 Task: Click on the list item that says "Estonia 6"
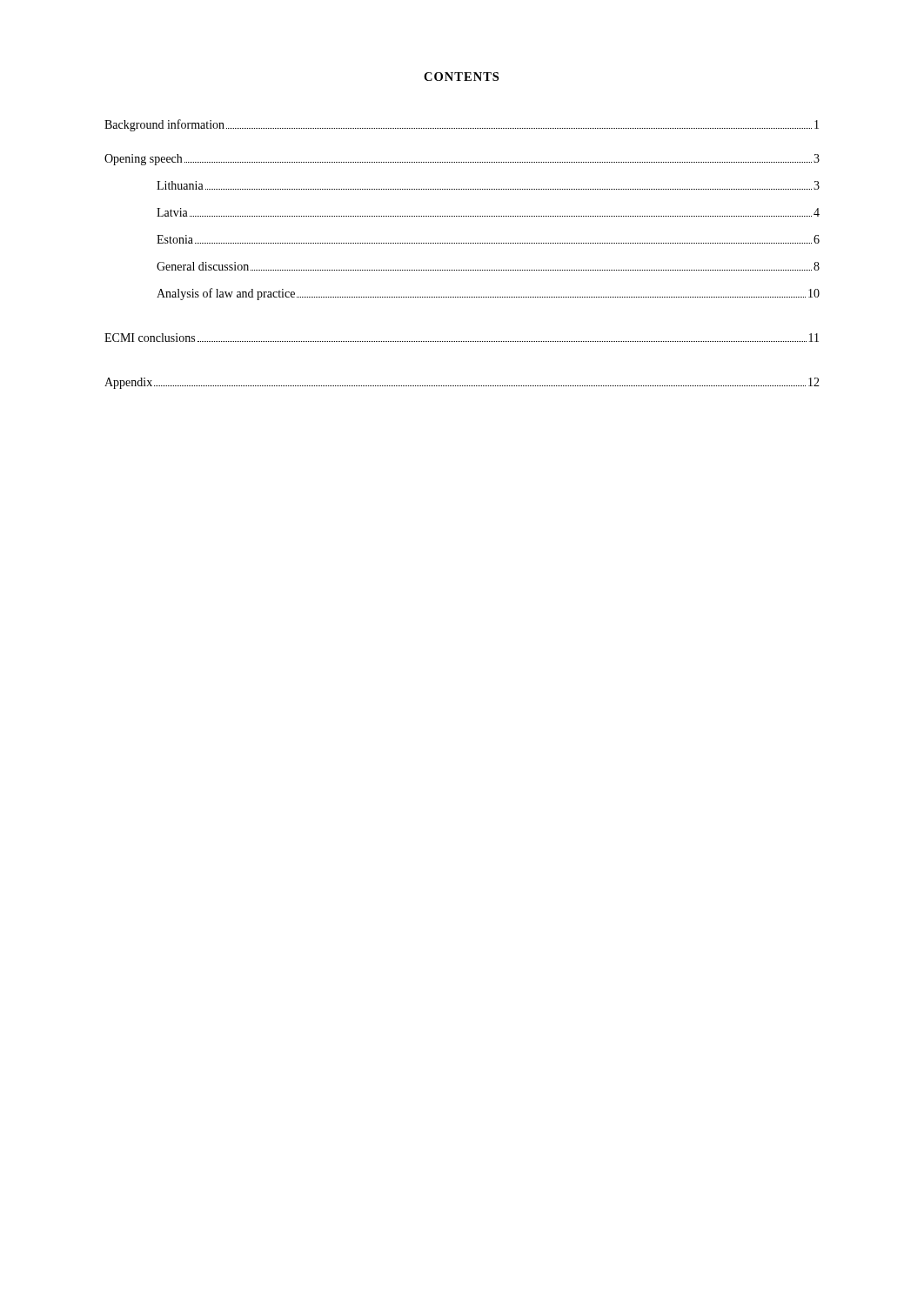[x=488, y=240]
